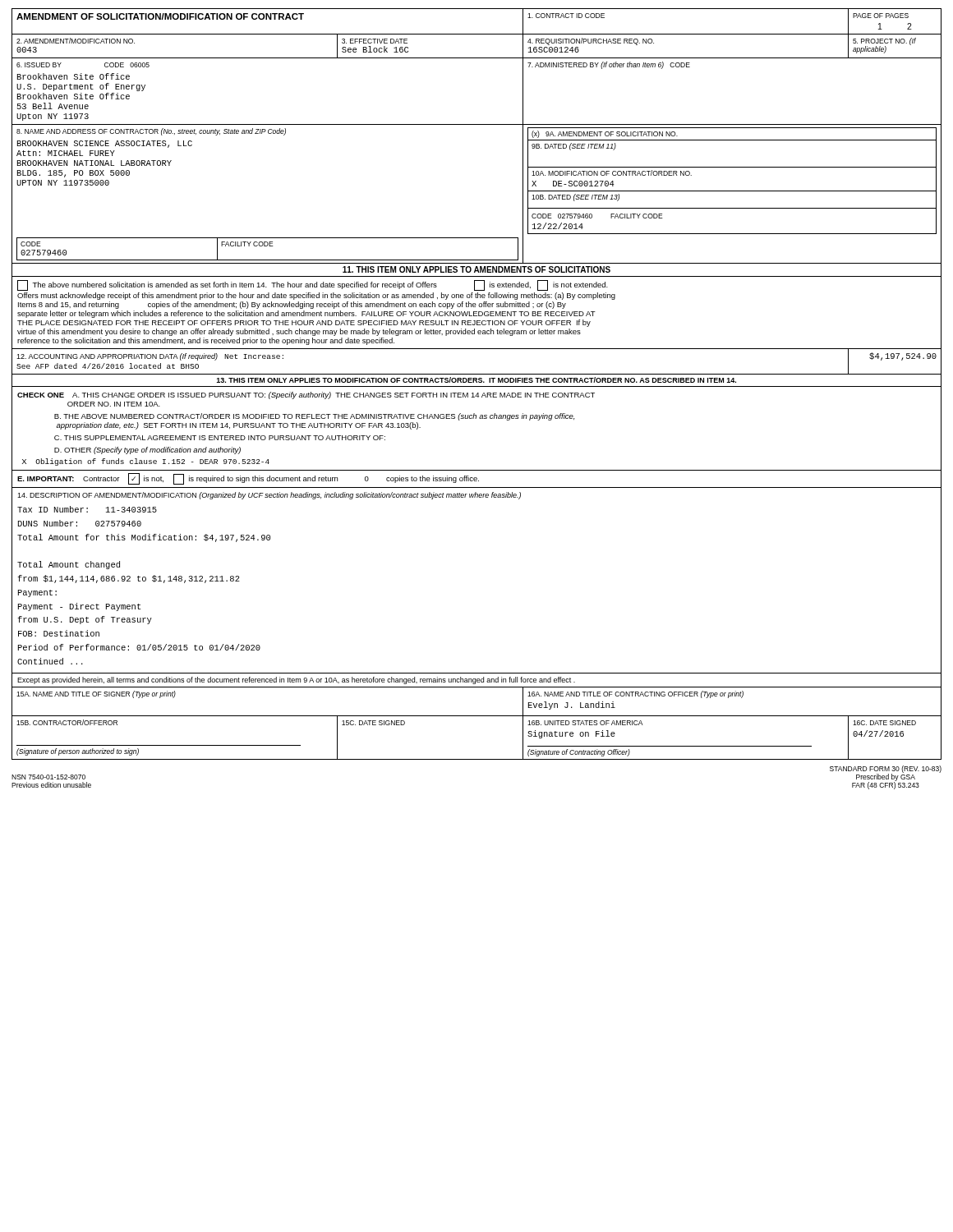Viewport: 953px width, 1232px height.
Task: Locate the section header with the text "13. THIS ITEM ONLY"
Action: (x=476, y=380)
